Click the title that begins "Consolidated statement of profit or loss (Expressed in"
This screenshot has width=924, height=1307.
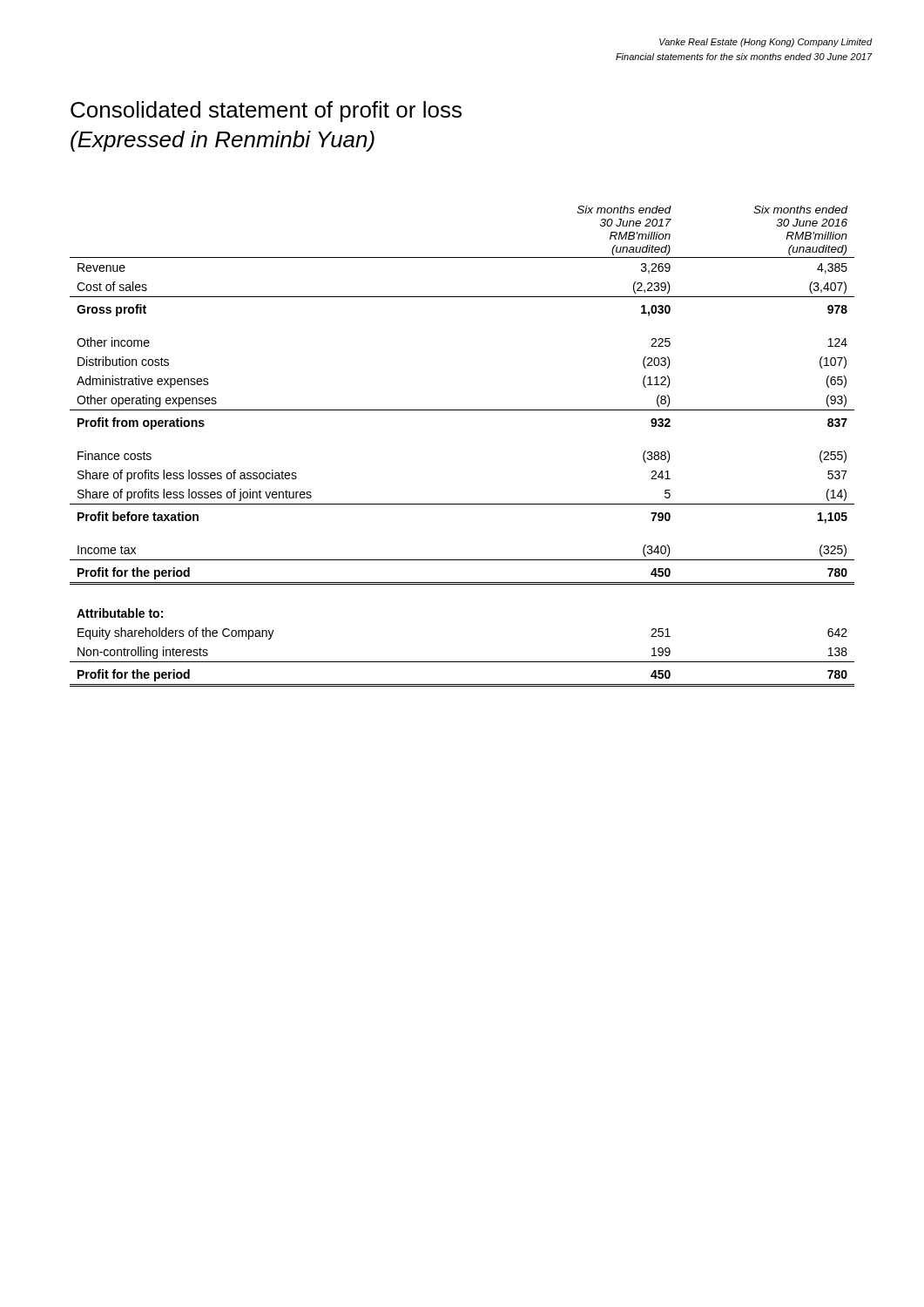click(462, 125)
